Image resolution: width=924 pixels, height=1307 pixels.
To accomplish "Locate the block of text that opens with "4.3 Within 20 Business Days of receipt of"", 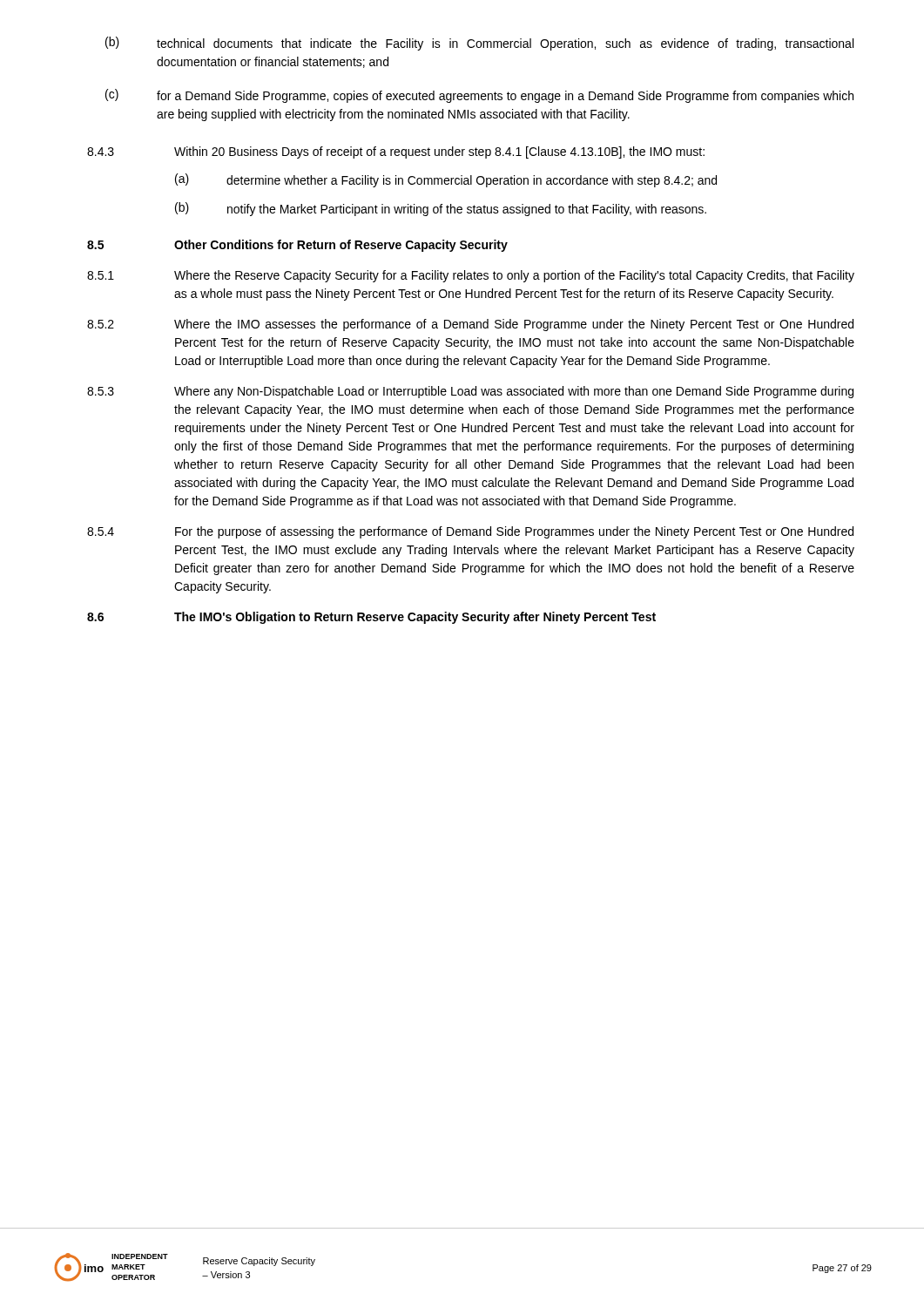I will [x=471, y=152].
